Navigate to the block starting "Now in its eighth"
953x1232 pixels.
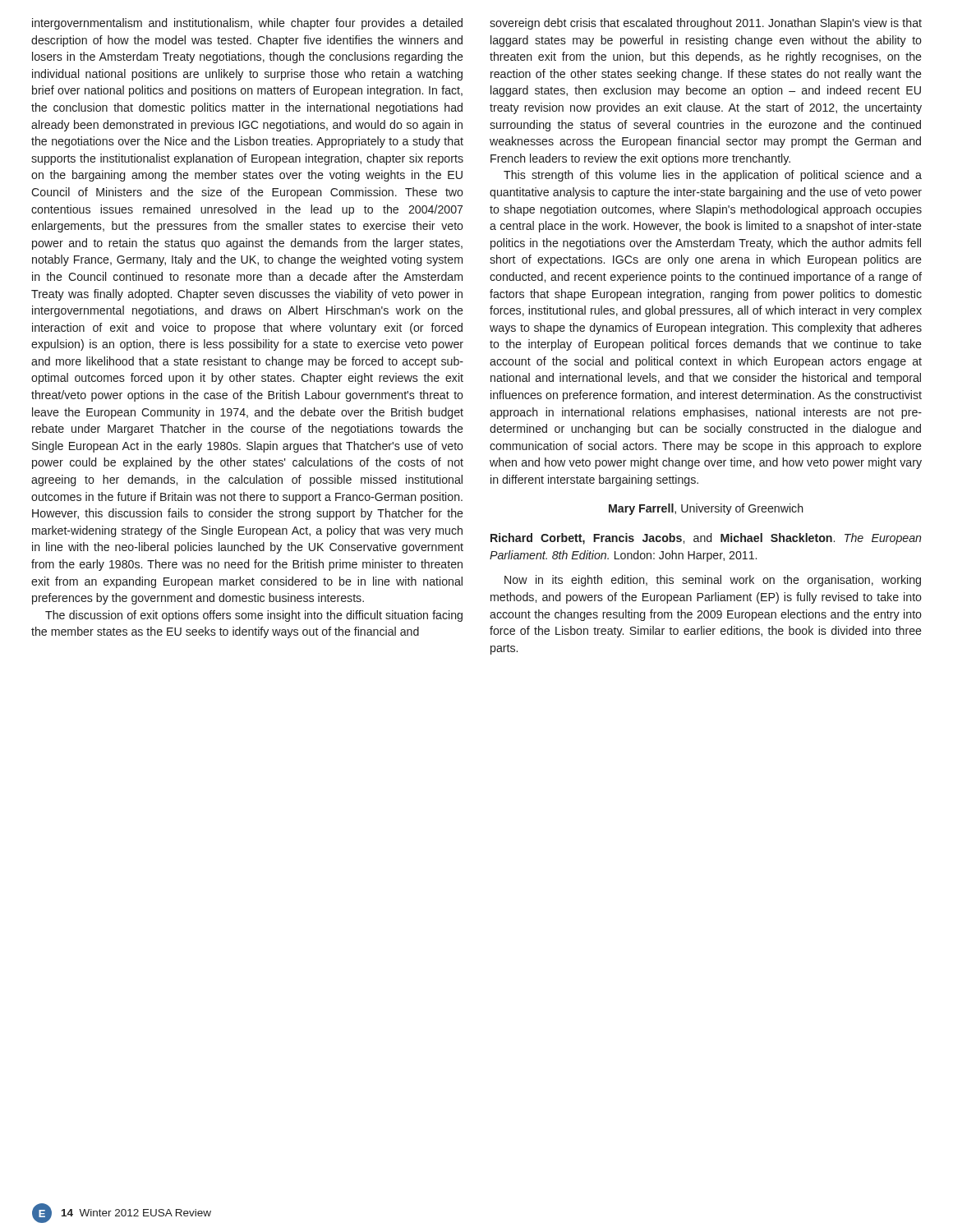coord(706,614)
